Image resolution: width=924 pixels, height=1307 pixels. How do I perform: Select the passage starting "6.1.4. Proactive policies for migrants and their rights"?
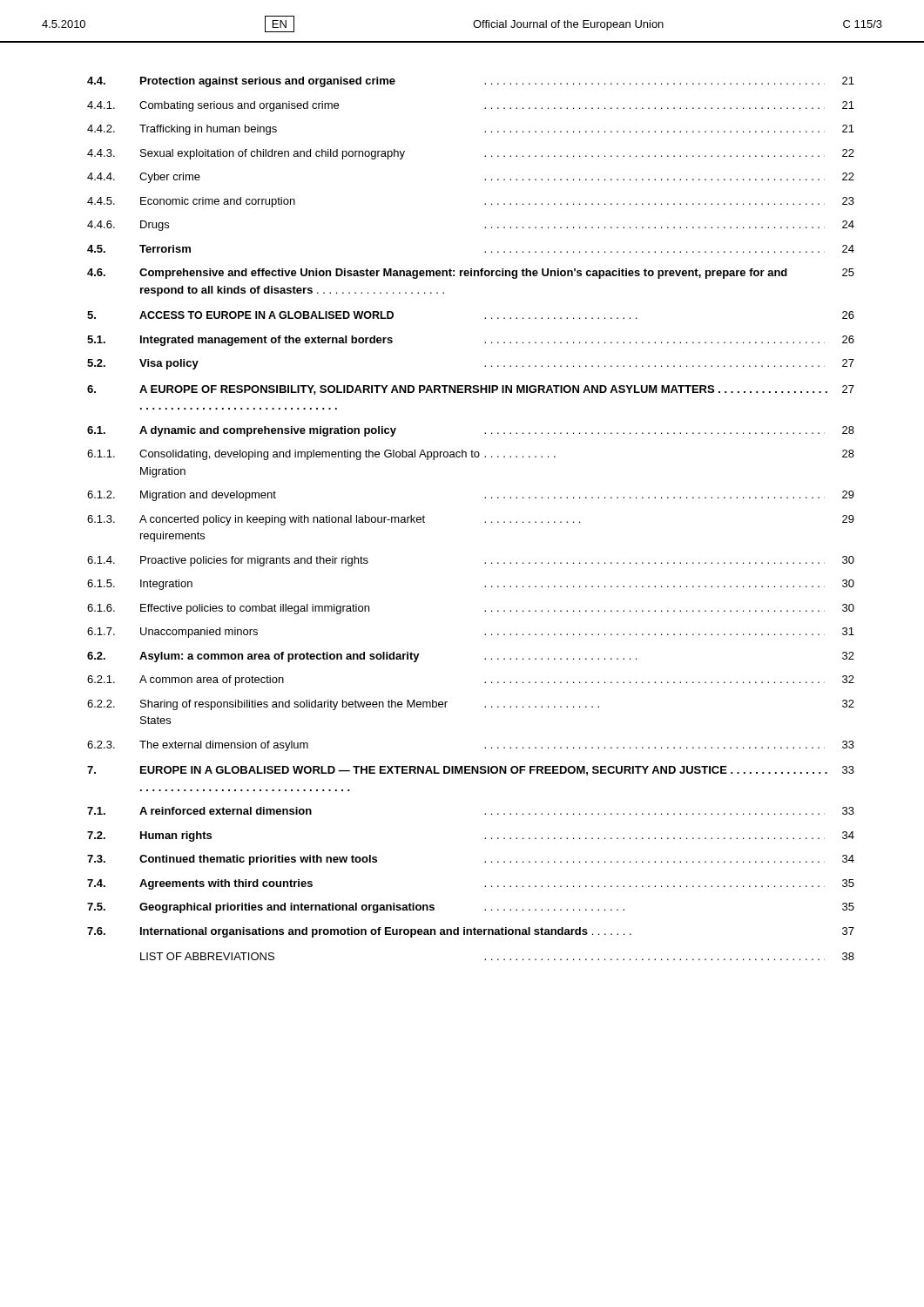coord(100,561)
